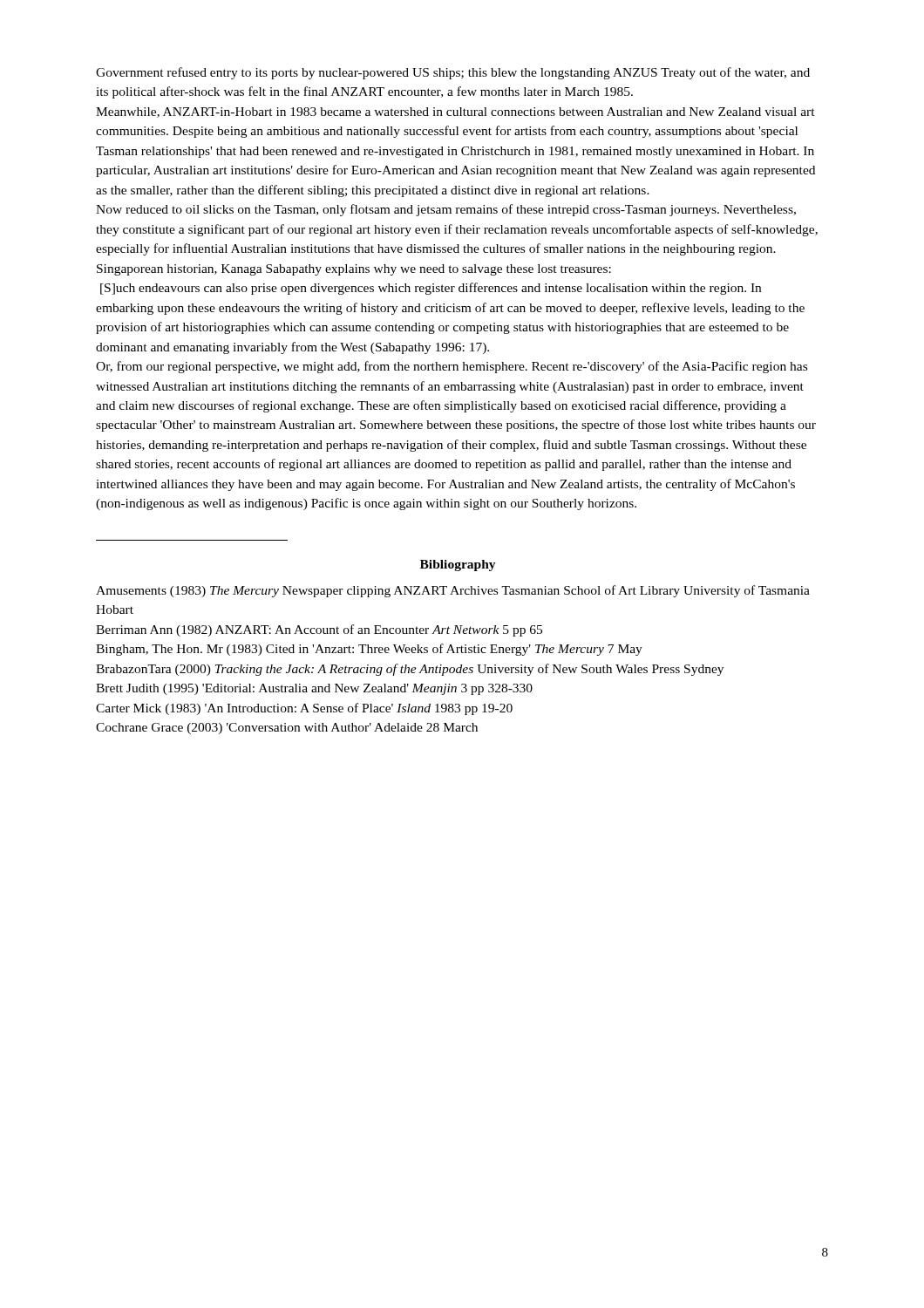Locate the block of text that opens with "BrabazonTara (2000) Tracking the Jack: A Retracing of"
This screenshot has width=924, height=1308.
[458, 669]
